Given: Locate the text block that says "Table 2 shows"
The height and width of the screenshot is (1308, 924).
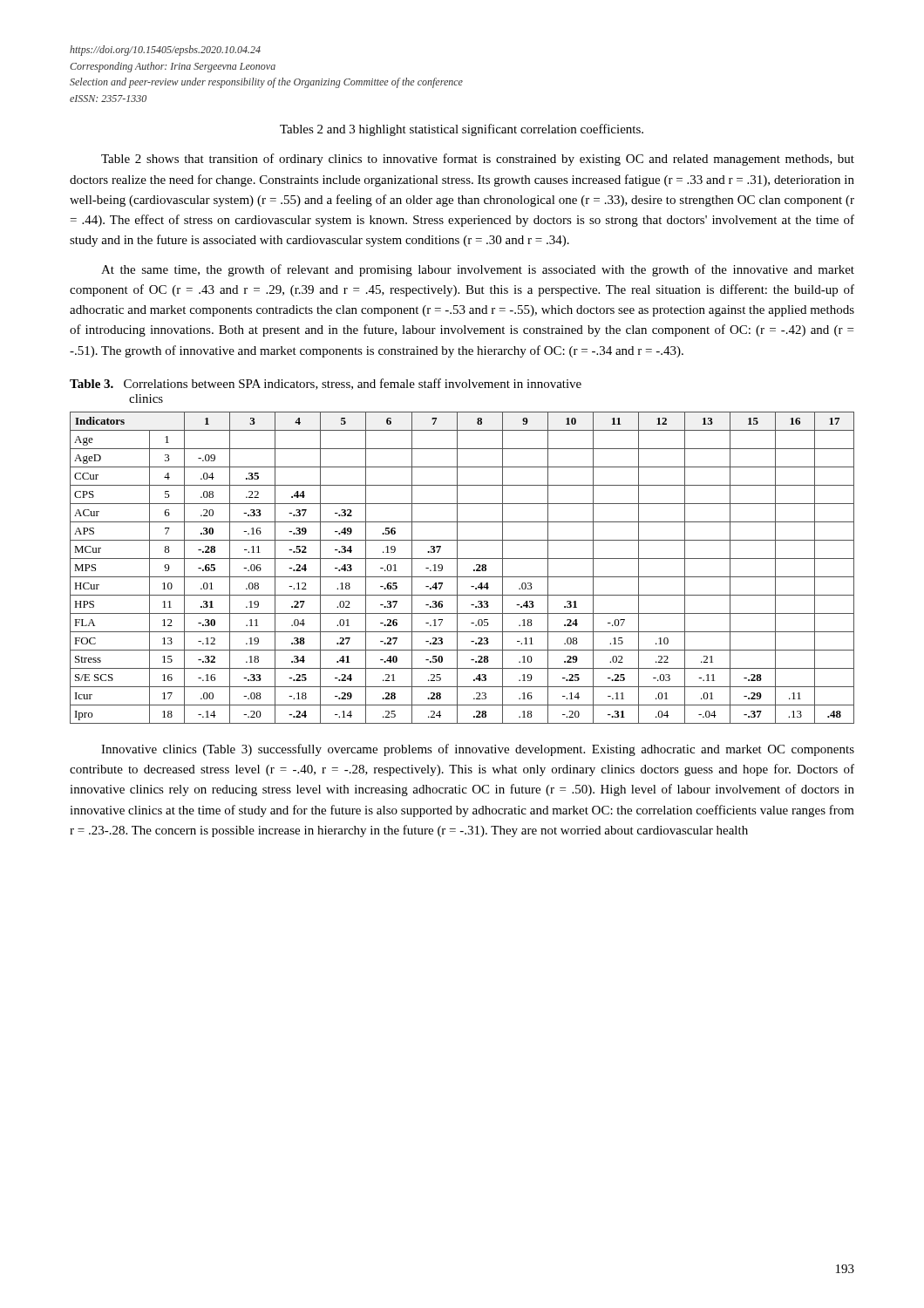Looking at the screenshot, I should [x=462, y=200].
